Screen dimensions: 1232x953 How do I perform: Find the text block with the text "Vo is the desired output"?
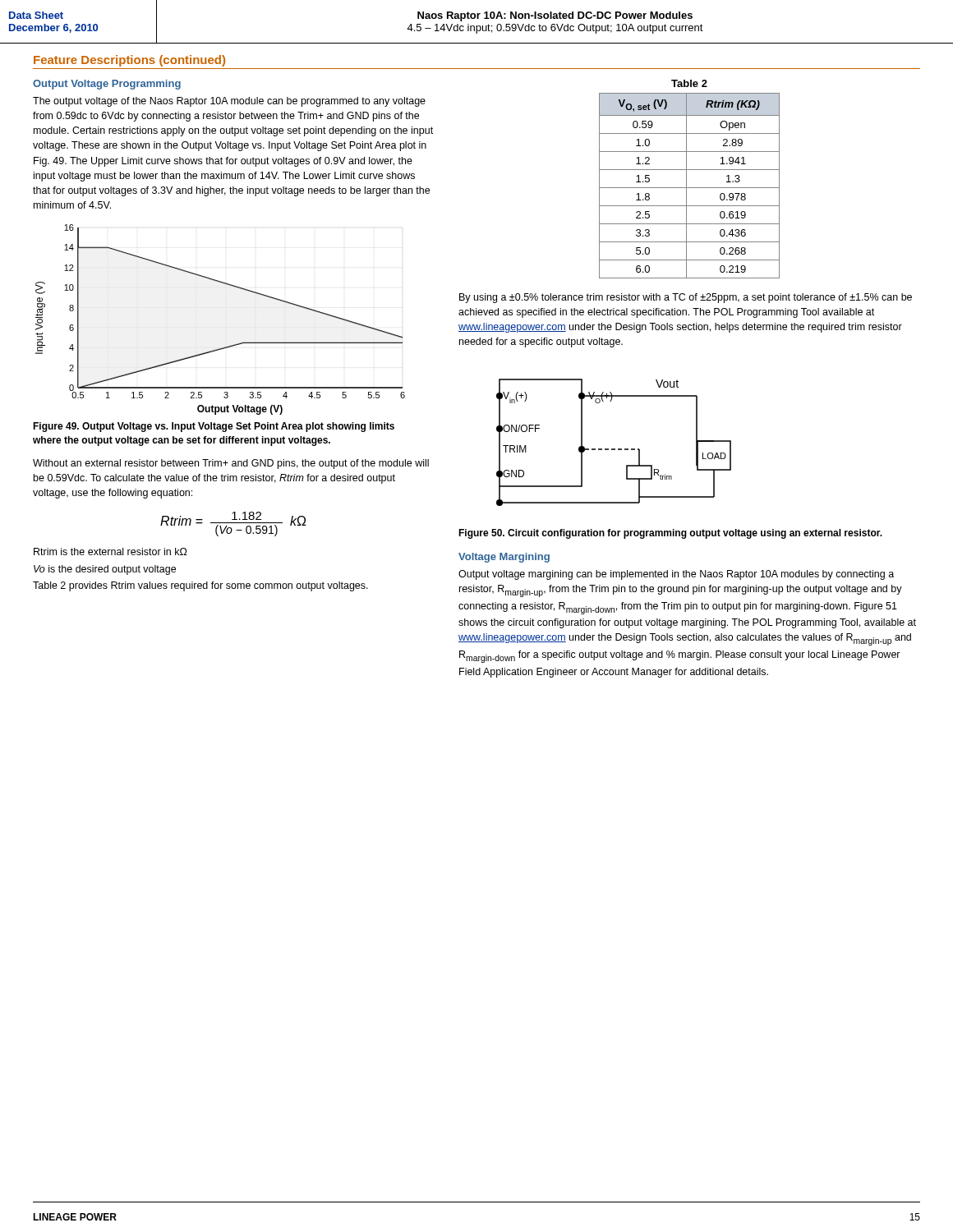pos(105,569)
